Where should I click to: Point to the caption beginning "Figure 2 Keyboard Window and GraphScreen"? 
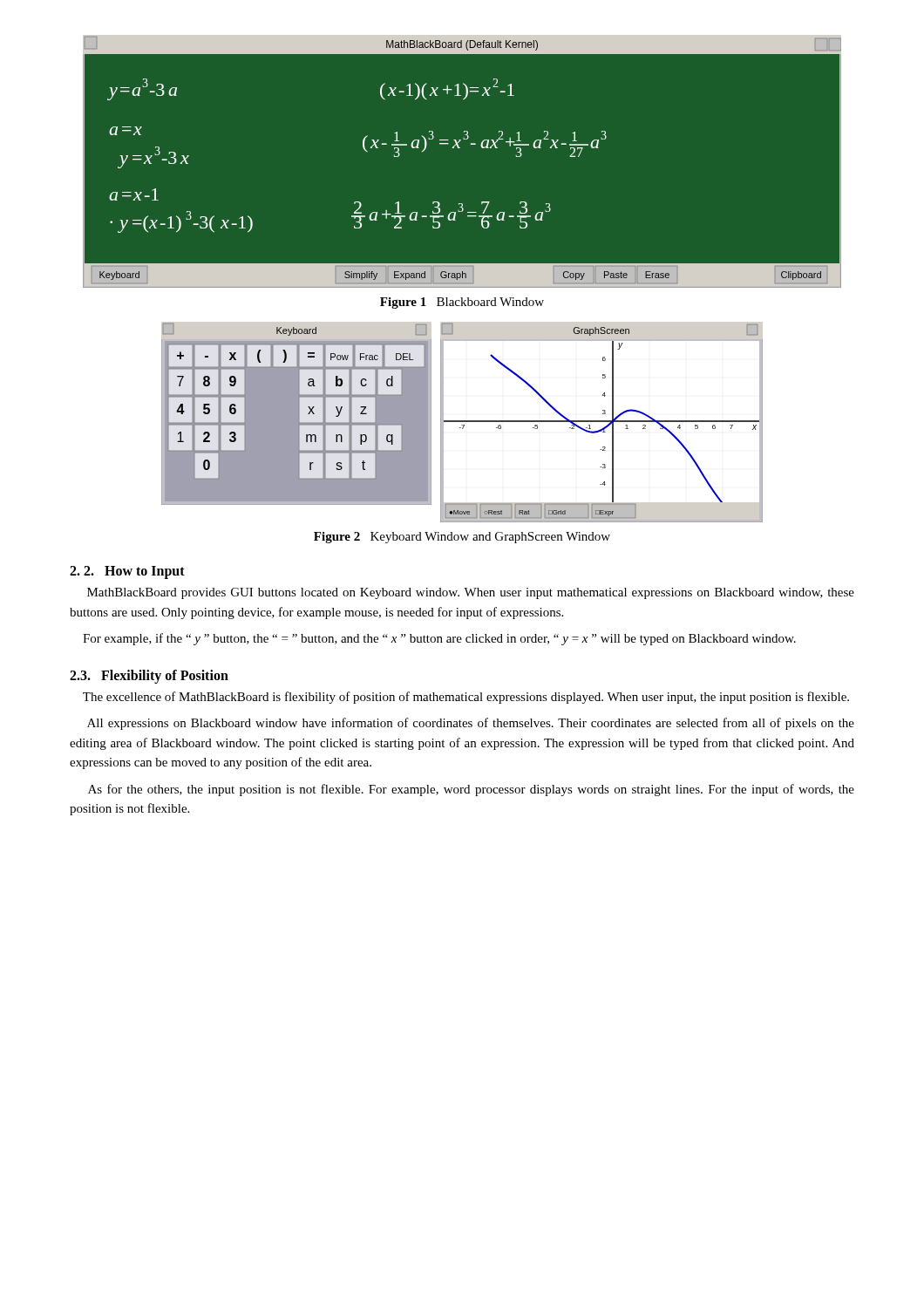(x=462, y=536)
